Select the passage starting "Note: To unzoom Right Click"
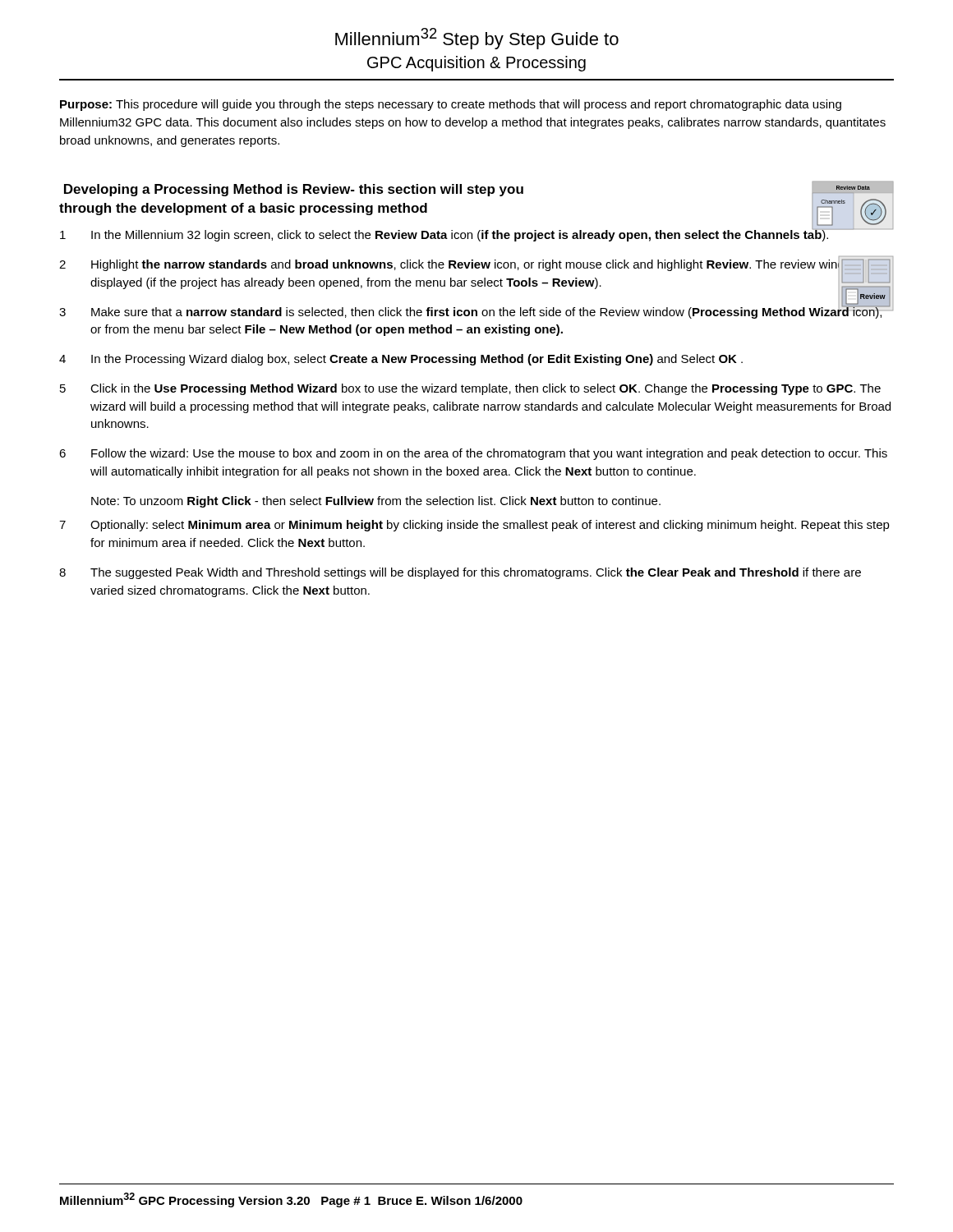 (376, 500)
